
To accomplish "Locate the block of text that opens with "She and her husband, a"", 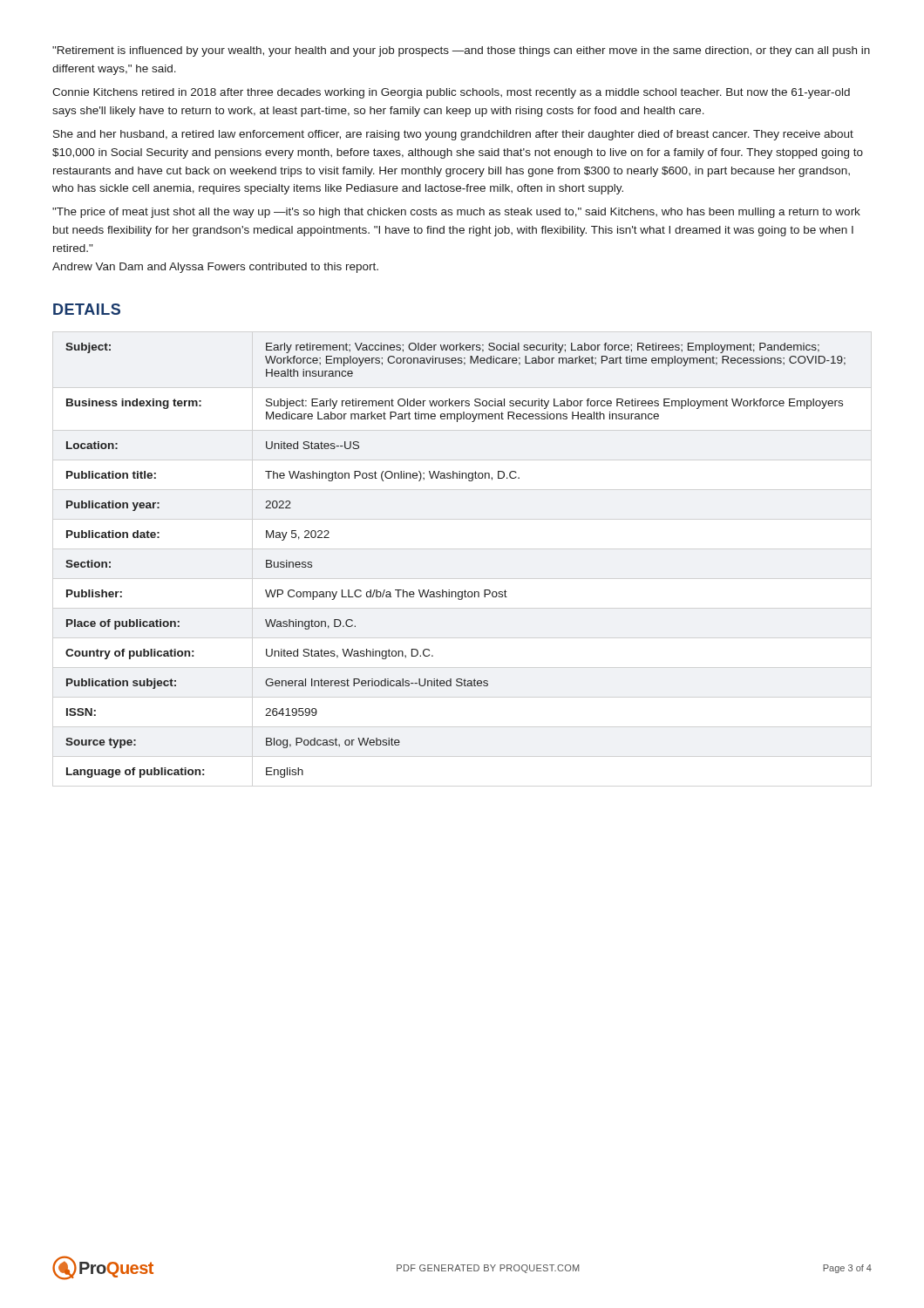I will (x=458, y=161).
